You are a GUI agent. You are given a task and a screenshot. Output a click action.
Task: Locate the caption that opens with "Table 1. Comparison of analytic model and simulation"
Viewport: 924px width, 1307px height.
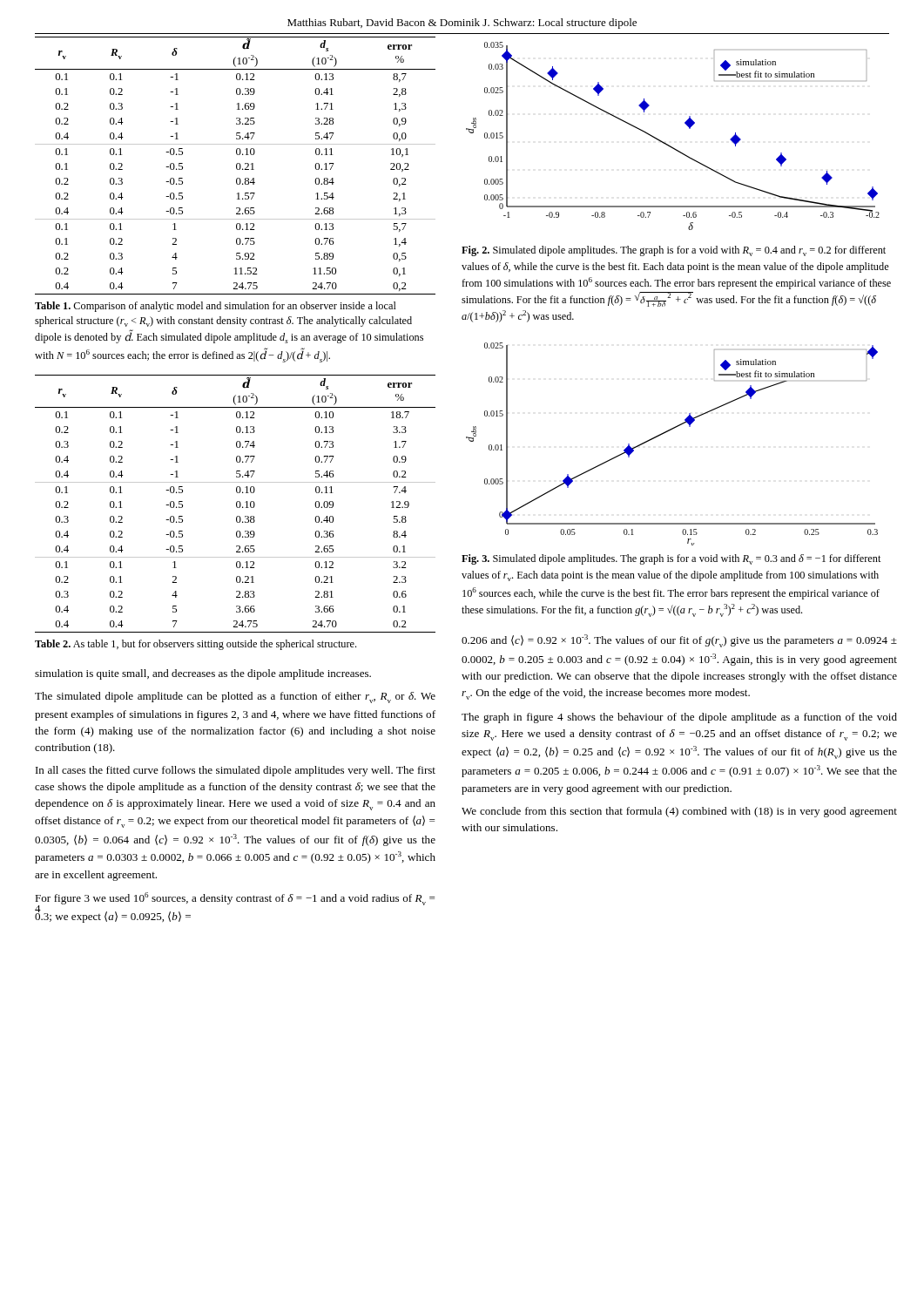point(229,331)
